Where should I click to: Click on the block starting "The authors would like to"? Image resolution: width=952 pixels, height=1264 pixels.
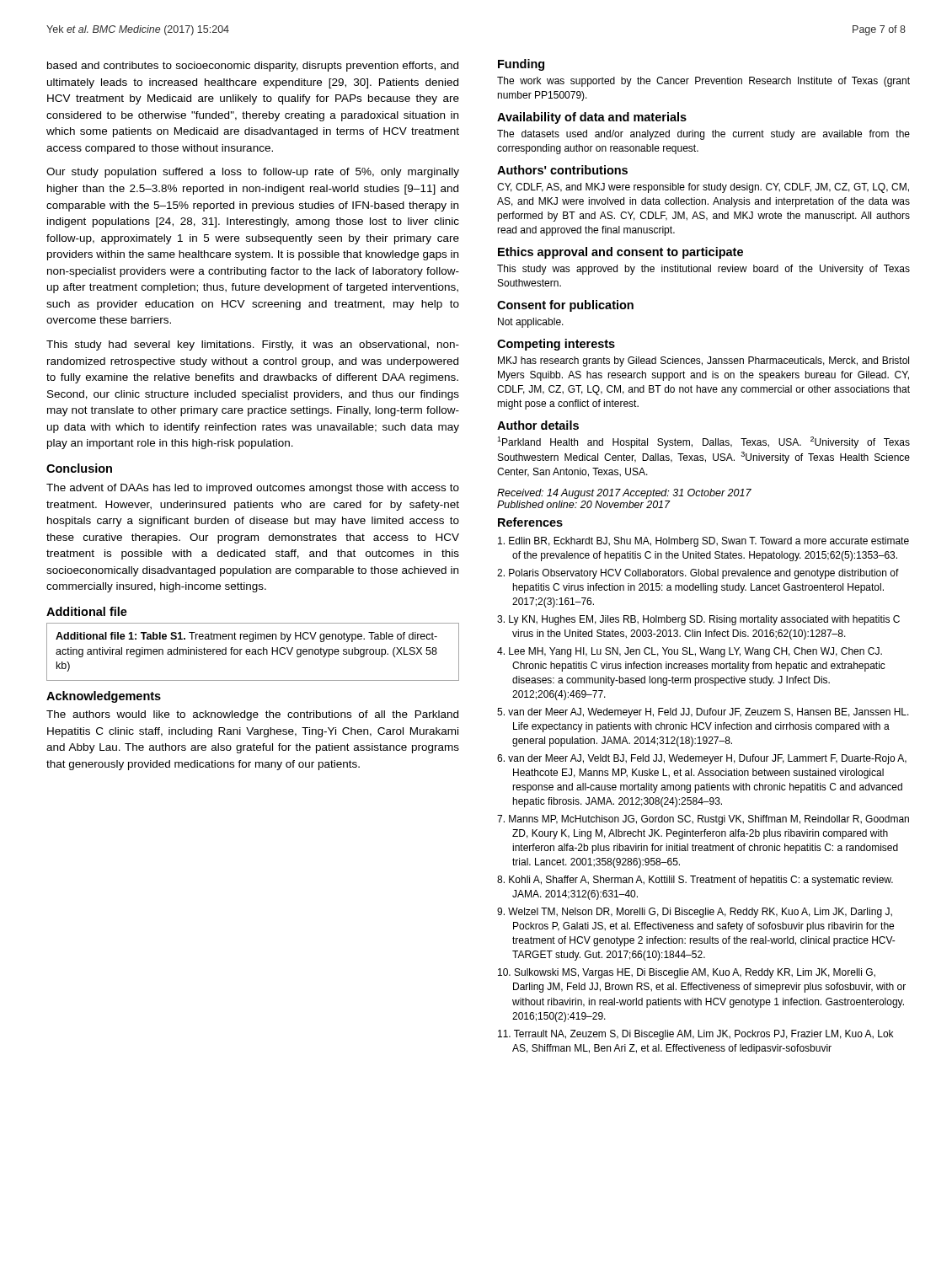click(x=253, y=739)
